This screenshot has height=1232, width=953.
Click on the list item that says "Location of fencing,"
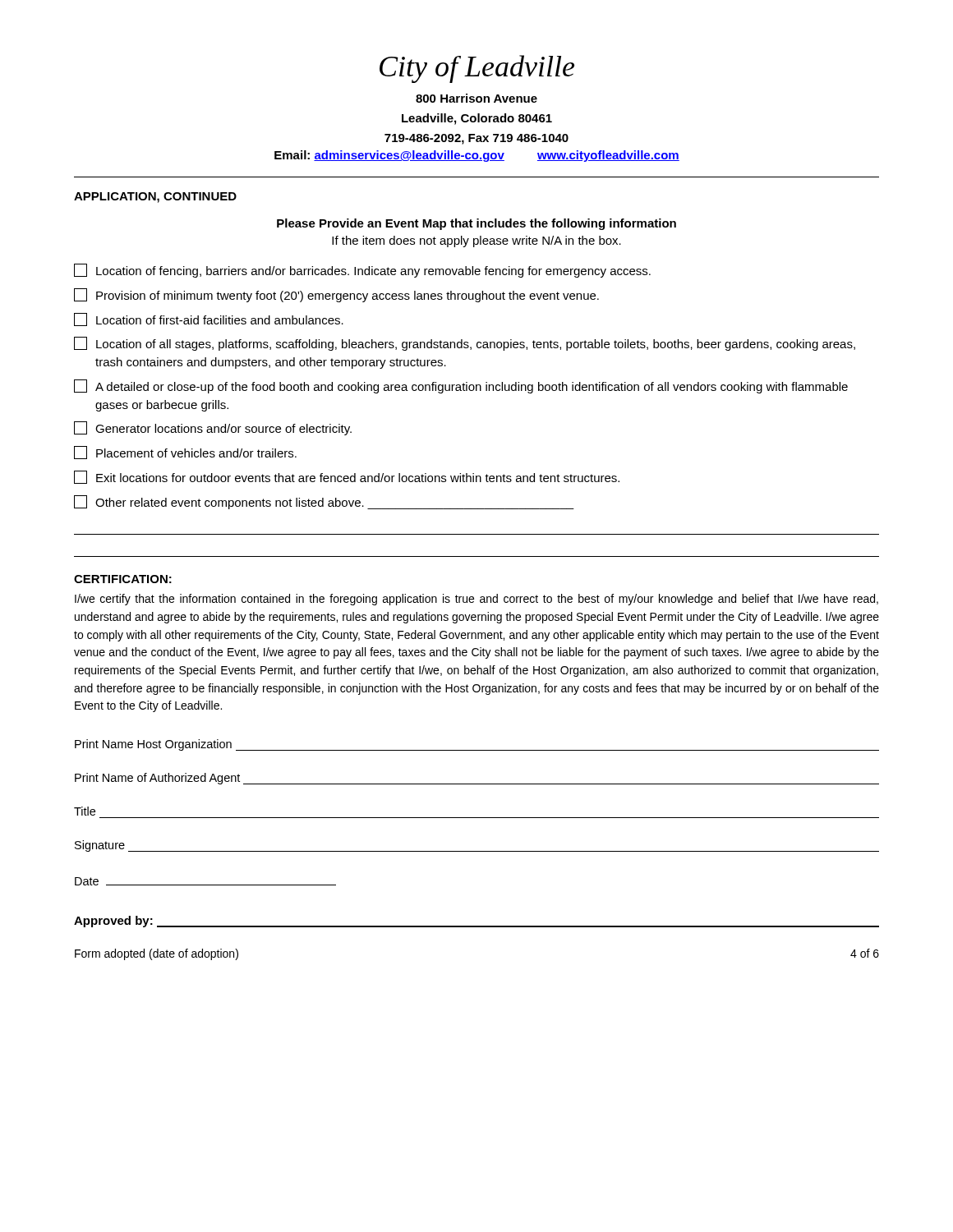point(476,271)
